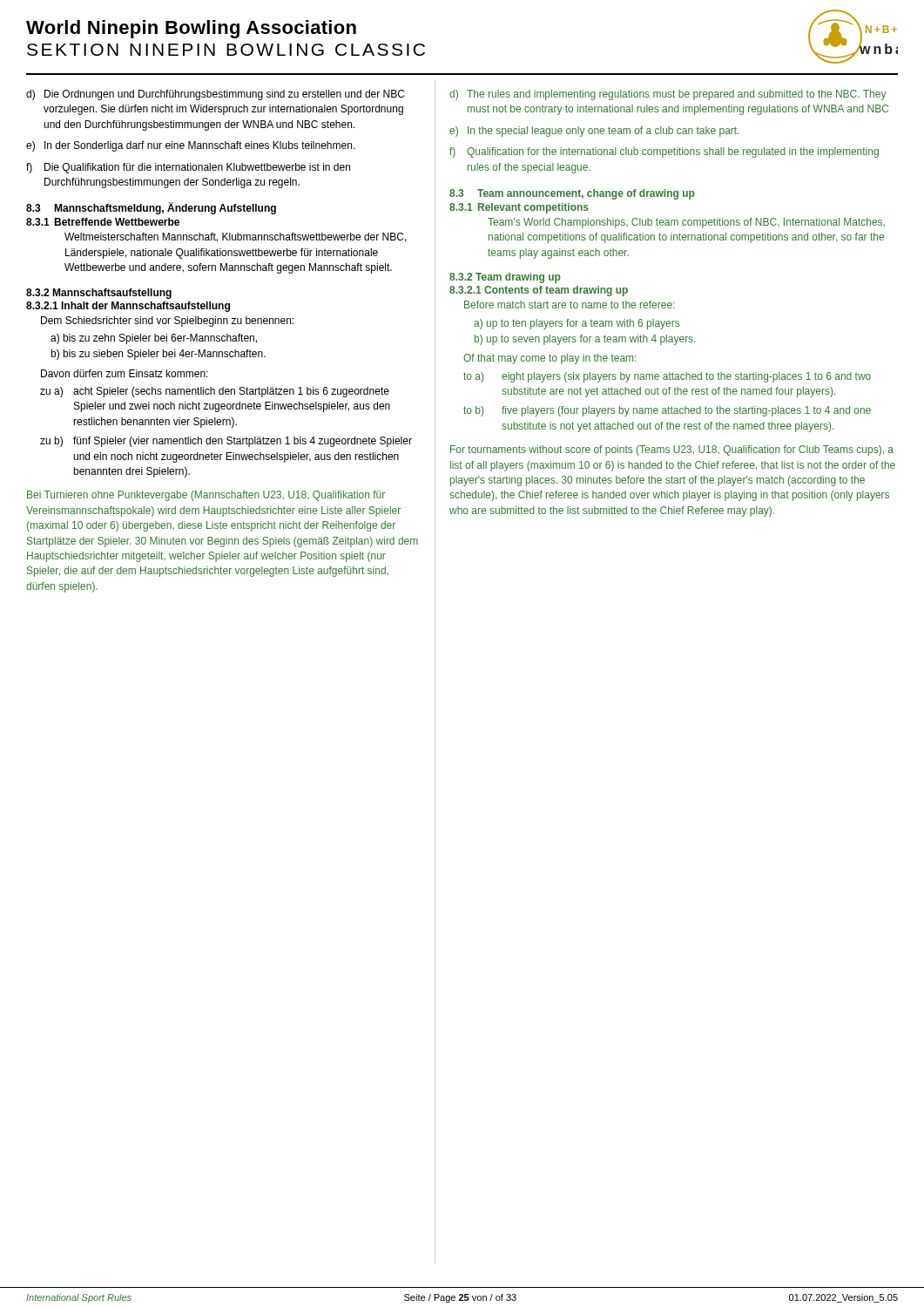Click the logo
This screenshot has width=924, height=1307.
click(850, 38)
